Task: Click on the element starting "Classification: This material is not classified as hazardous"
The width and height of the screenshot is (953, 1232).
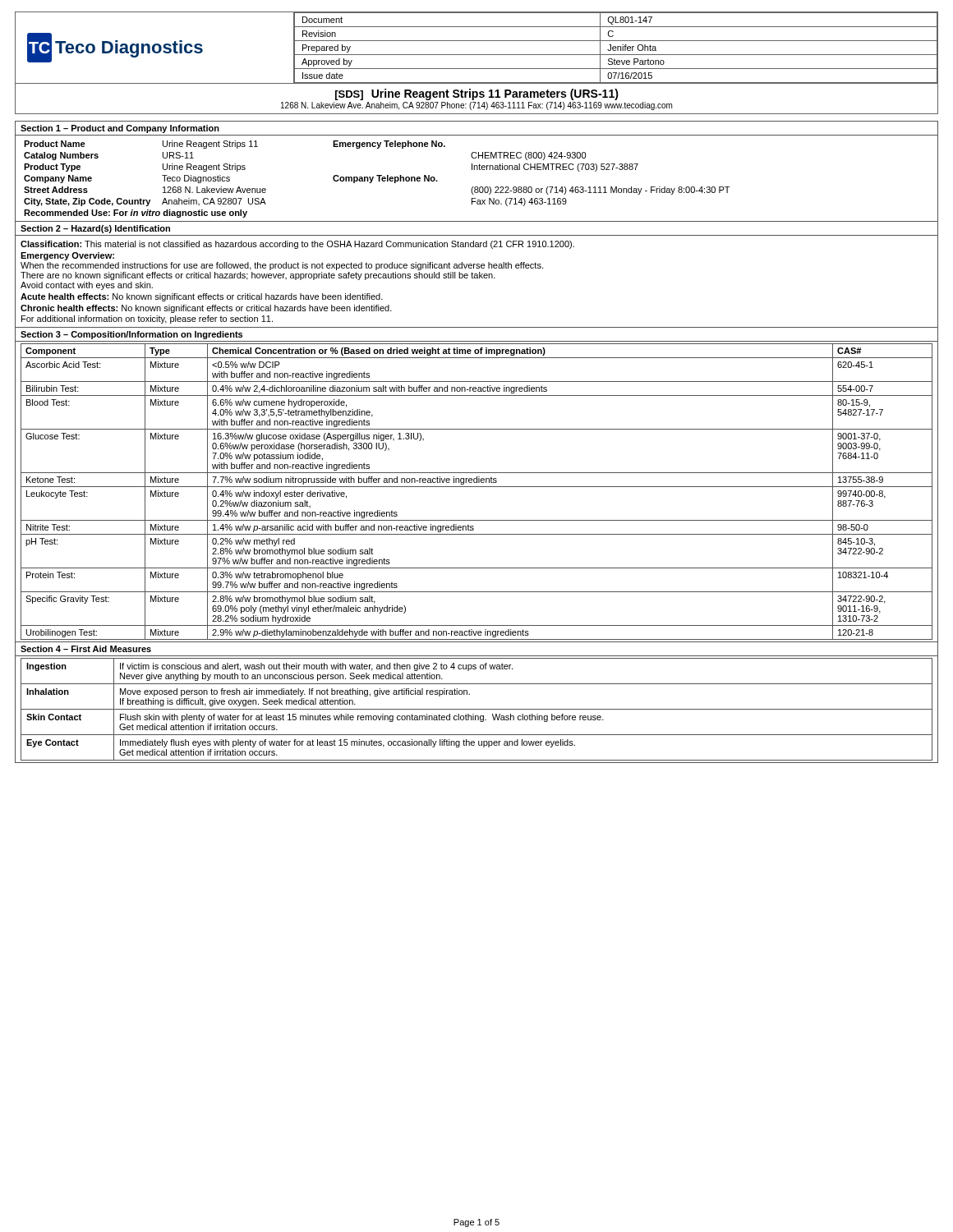Action: tap(298, 244)
